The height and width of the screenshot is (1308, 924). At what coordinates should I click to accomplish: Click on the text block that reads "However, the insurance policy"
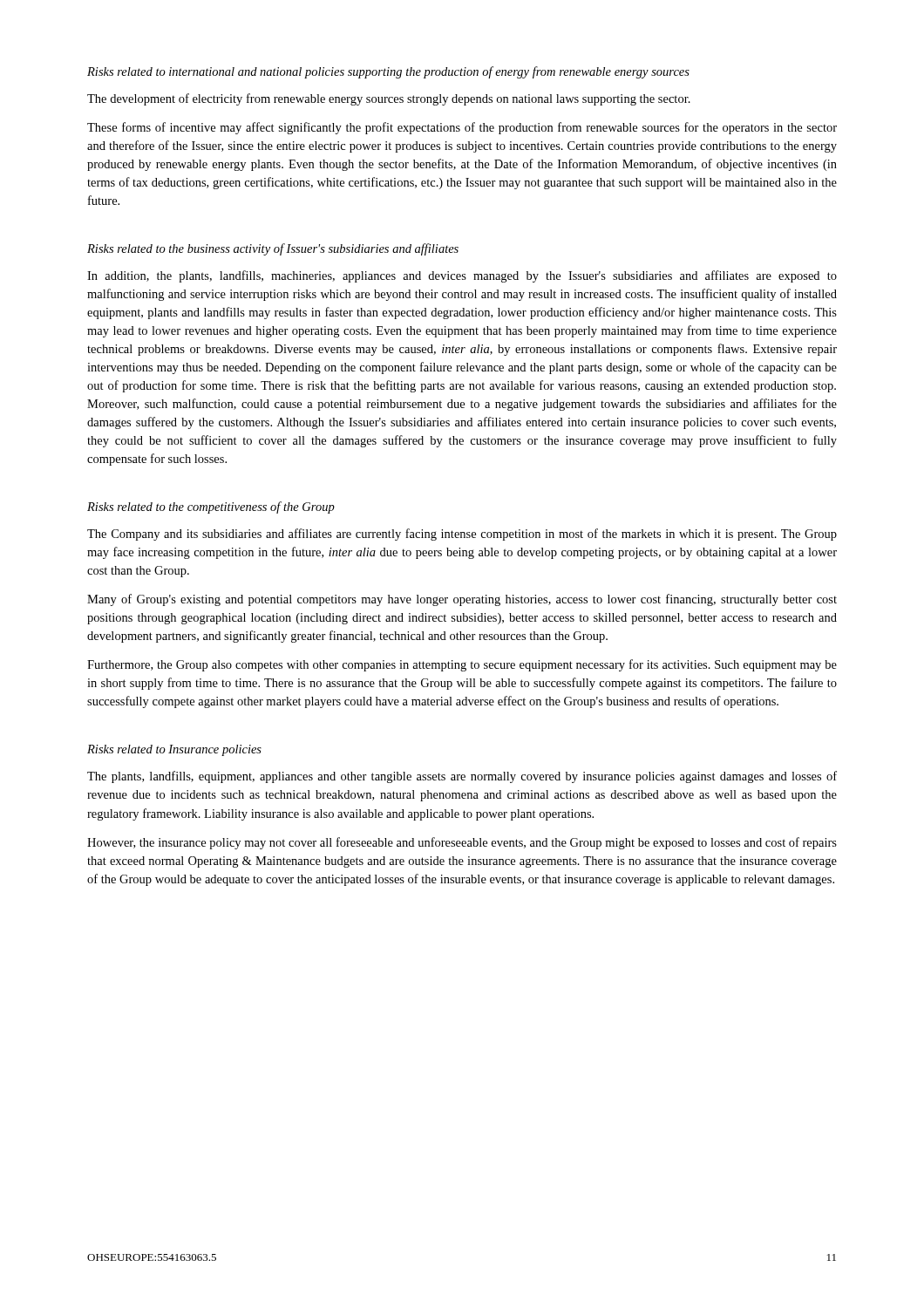point(462,860)
